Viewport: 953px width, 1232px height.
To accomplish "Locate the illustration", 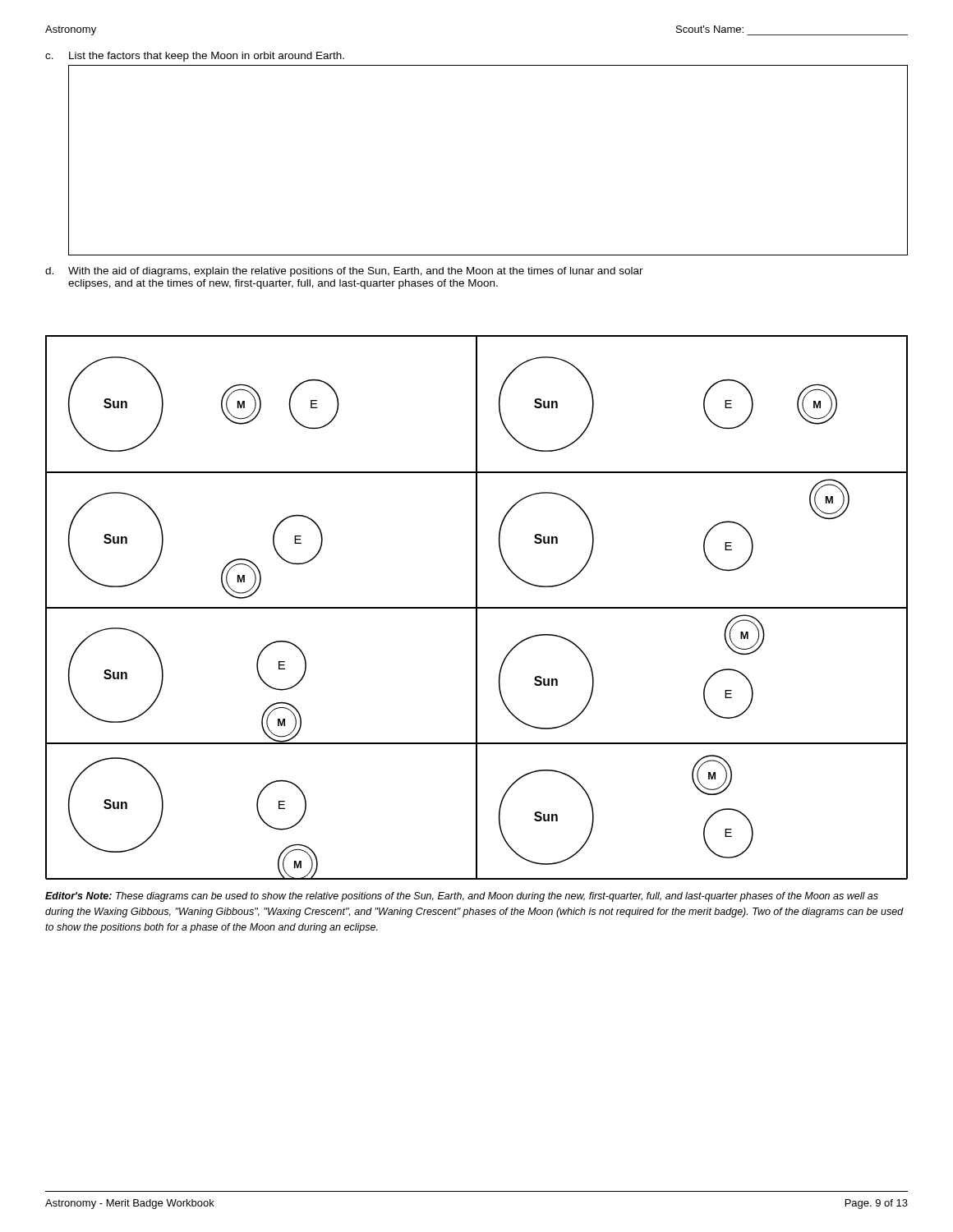I will 476,607.
